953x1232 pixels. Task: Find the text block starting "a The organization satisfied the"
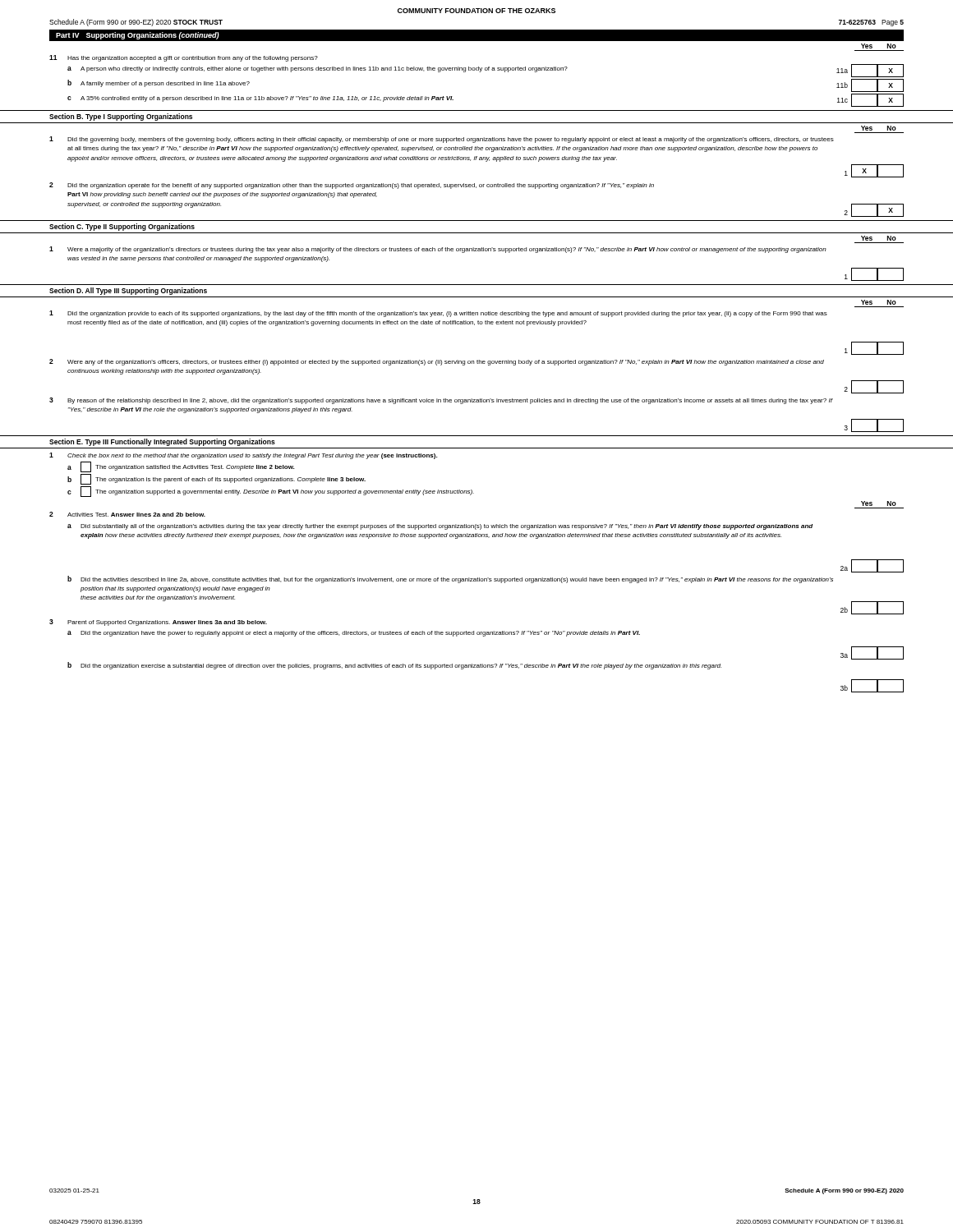[x=181, y=467]
